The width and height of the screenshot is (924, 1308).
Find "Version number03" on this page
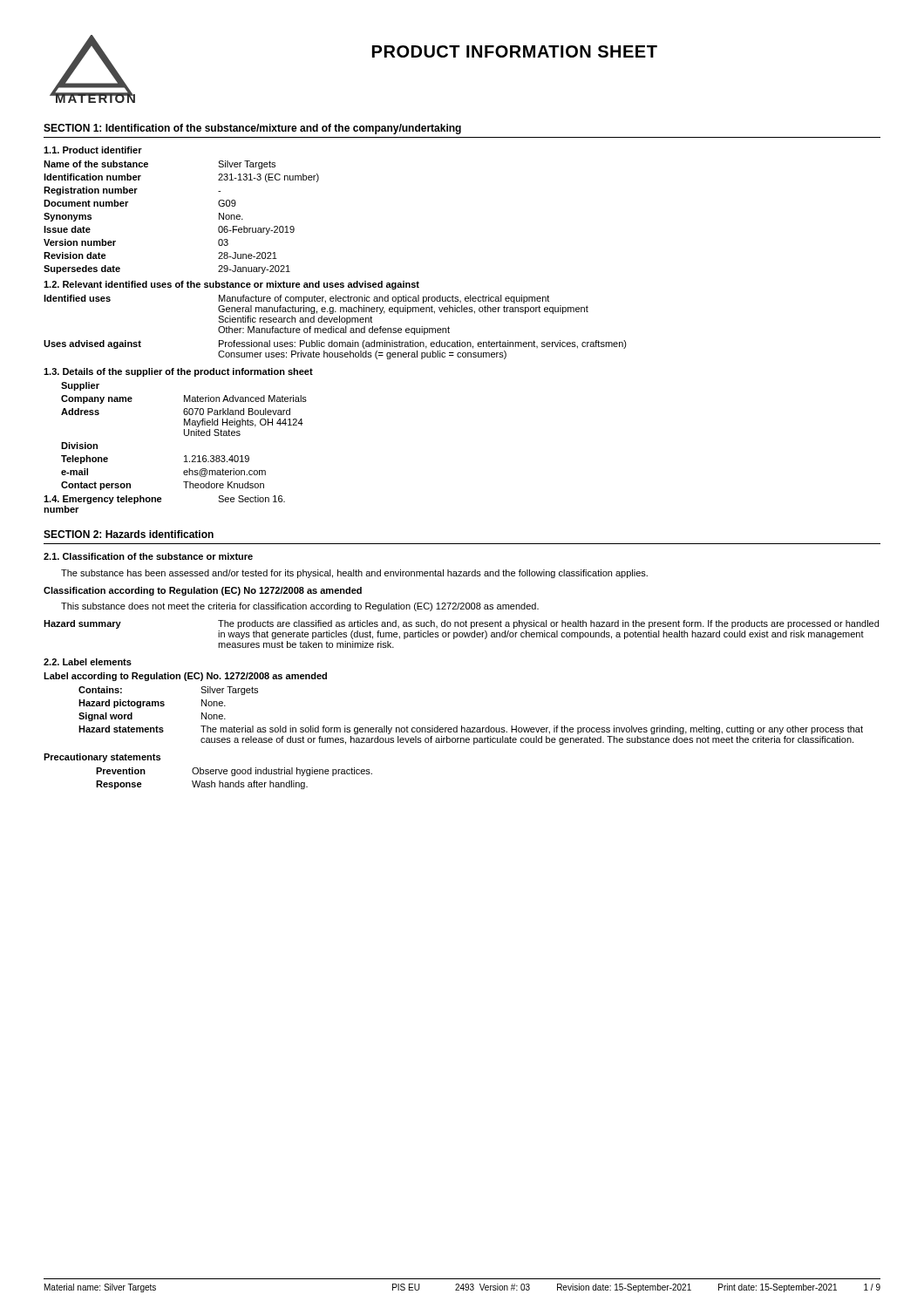point(83,242)
